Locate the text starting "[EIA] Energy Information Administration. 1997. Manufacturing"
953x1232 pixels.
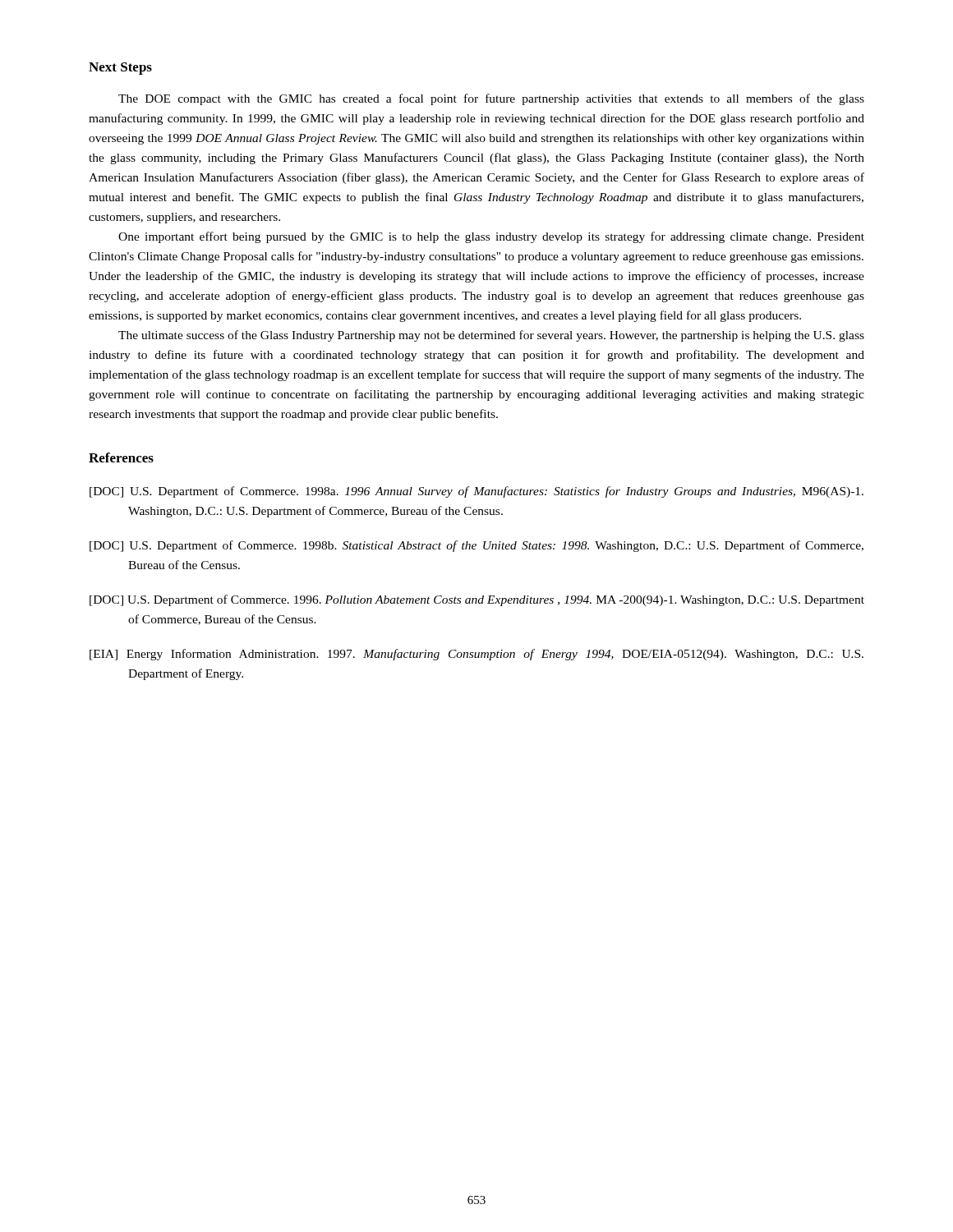[476, 663]
